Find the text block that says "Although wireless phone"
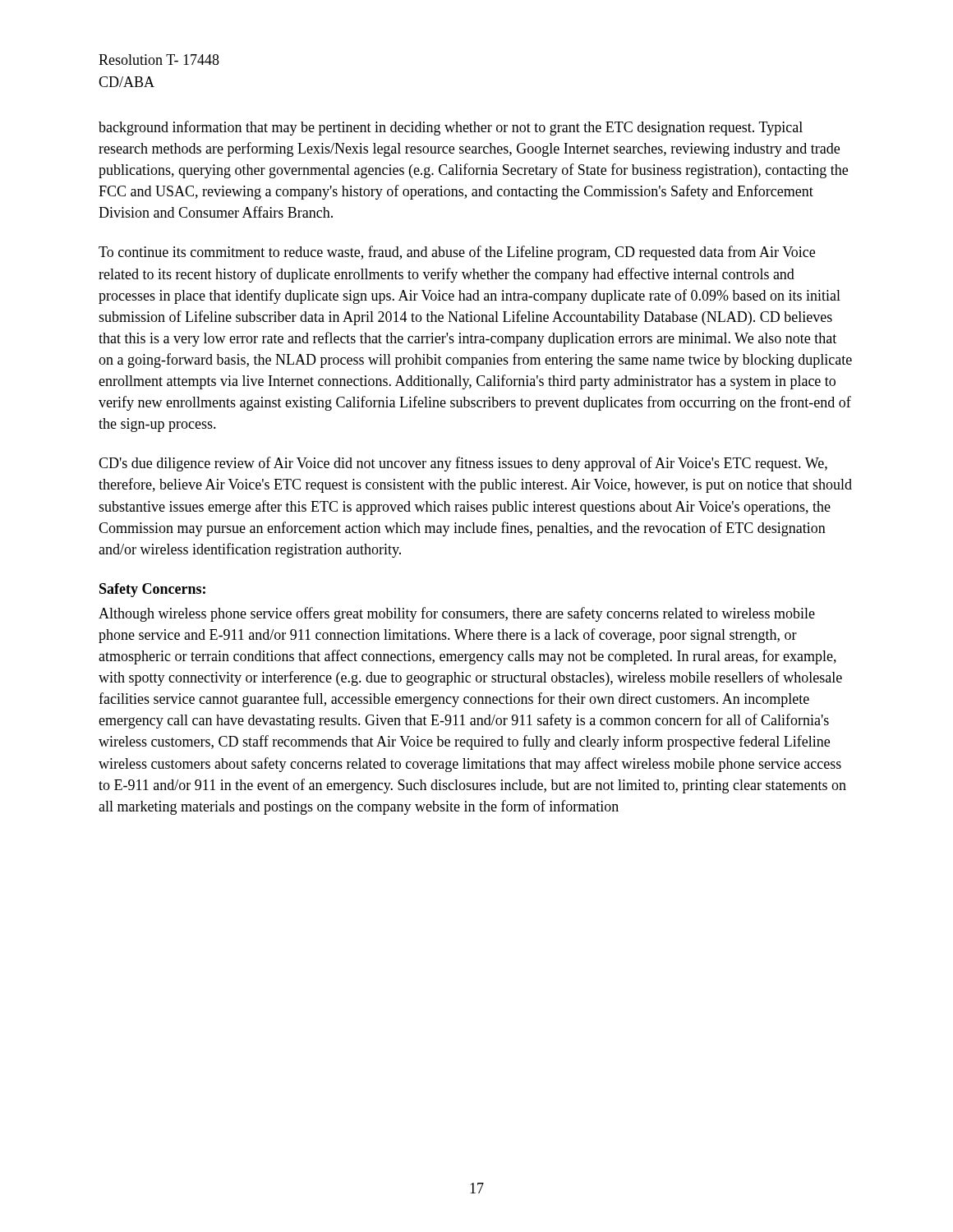The height and width of the screenshot is (1232, 953). tap(472, 710)
